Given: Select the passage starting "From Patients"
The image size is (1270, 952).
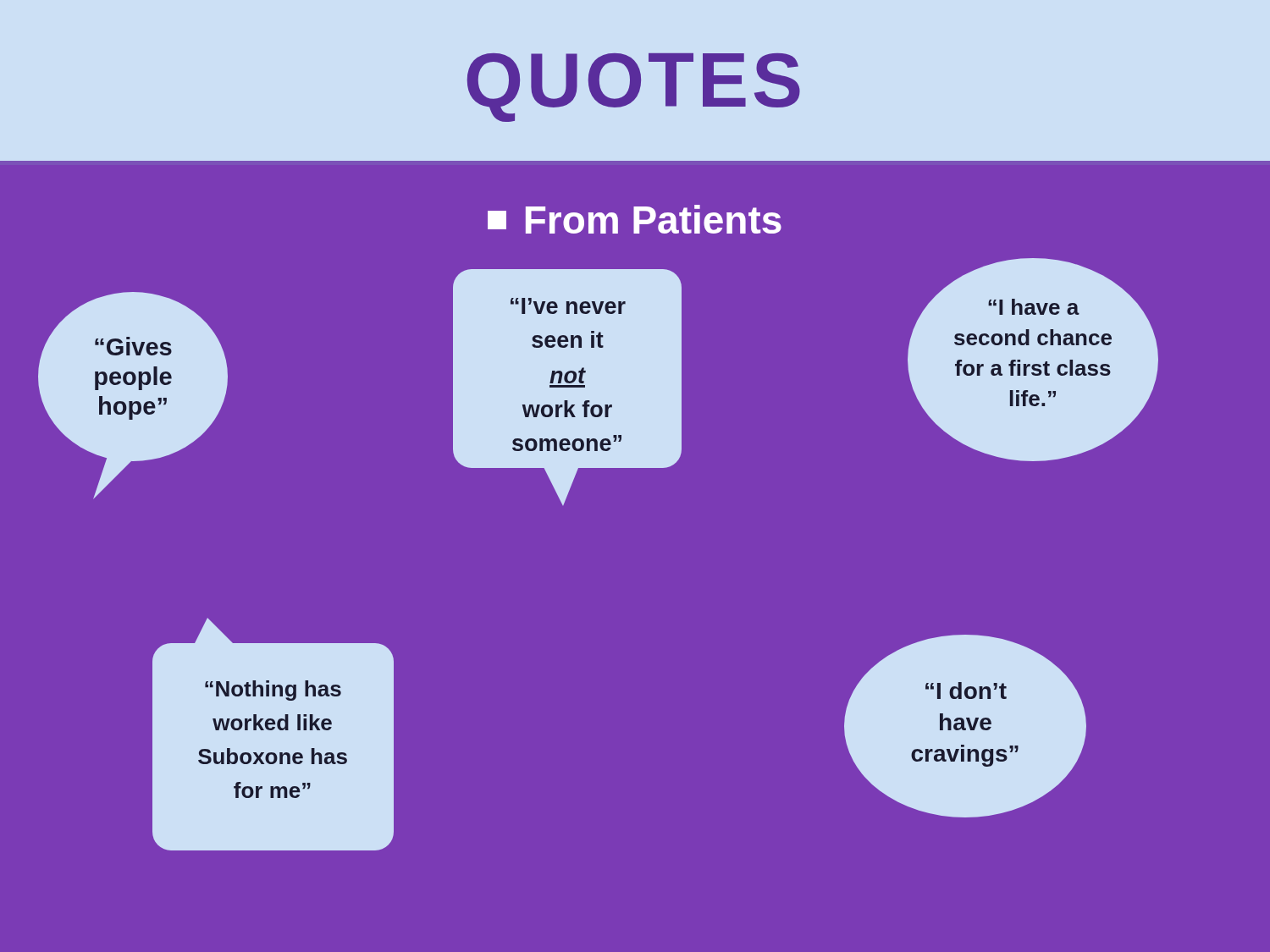Looking at the screenshot, I should pyautogui.click(x=635, y=220).
